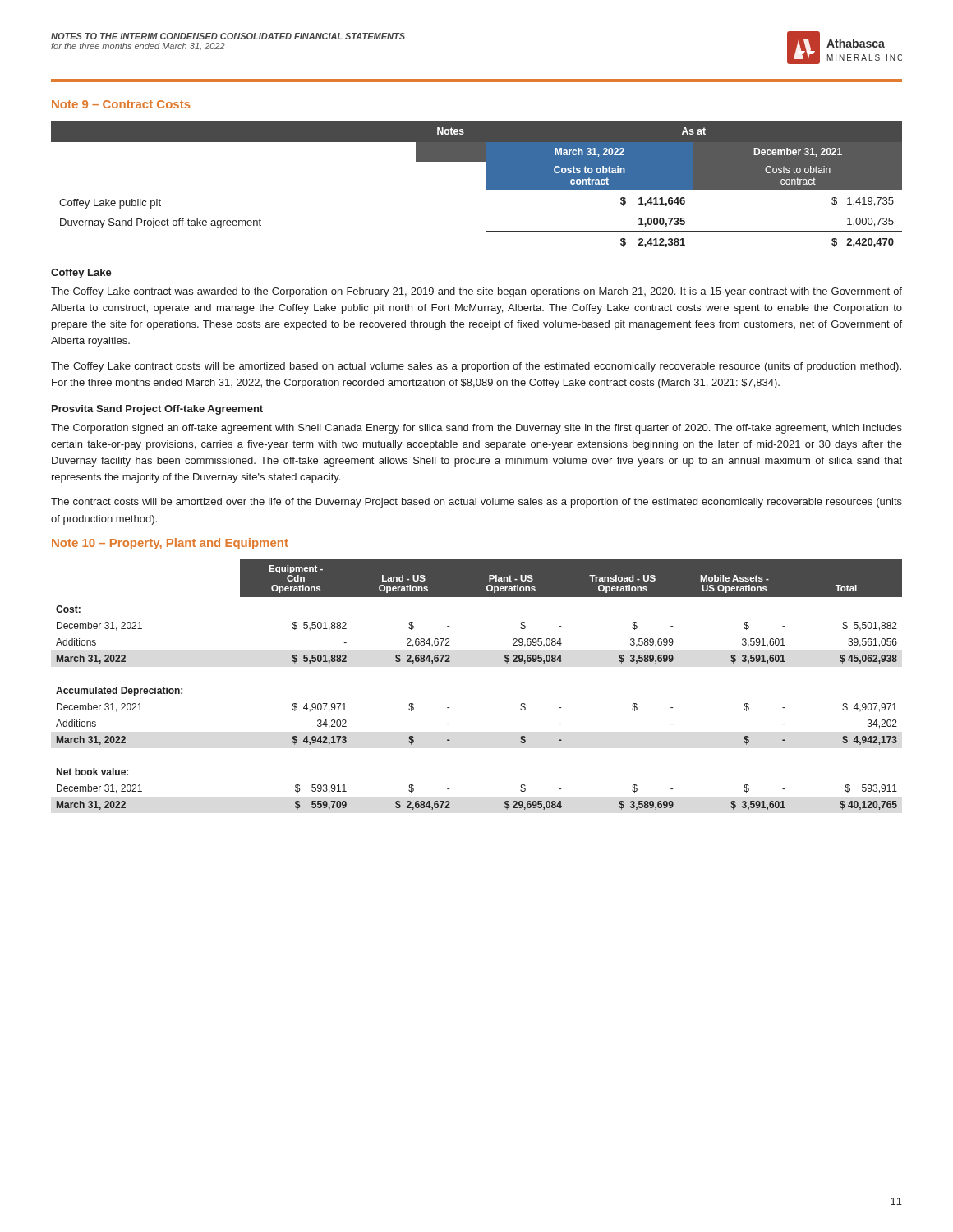Click on the section header with the text "Prosvita Sand Project Off-take Agreement"
This screenshot has height=1232, width=953.
[157, 409]
